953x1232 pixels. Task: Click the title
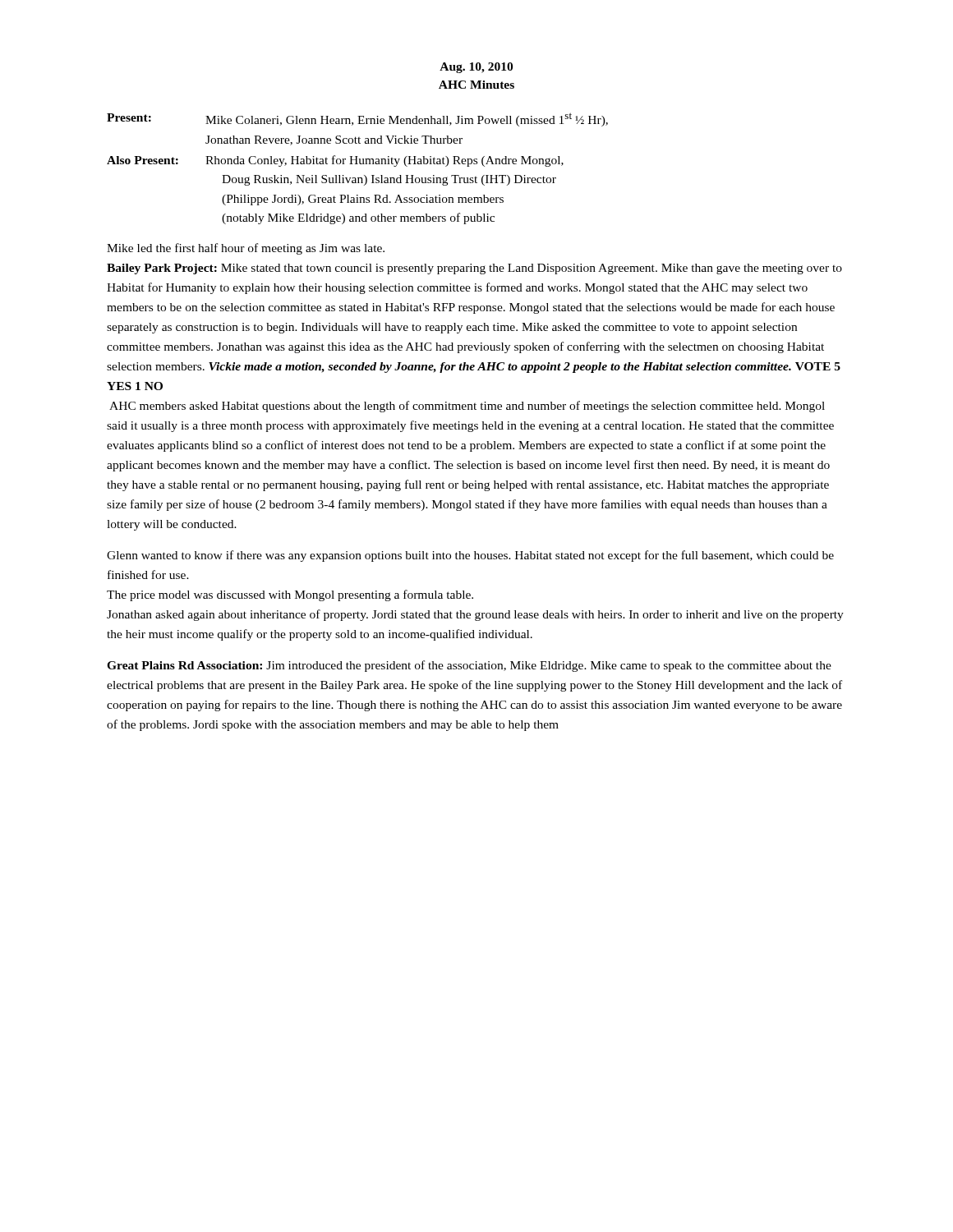coord(476,75)
